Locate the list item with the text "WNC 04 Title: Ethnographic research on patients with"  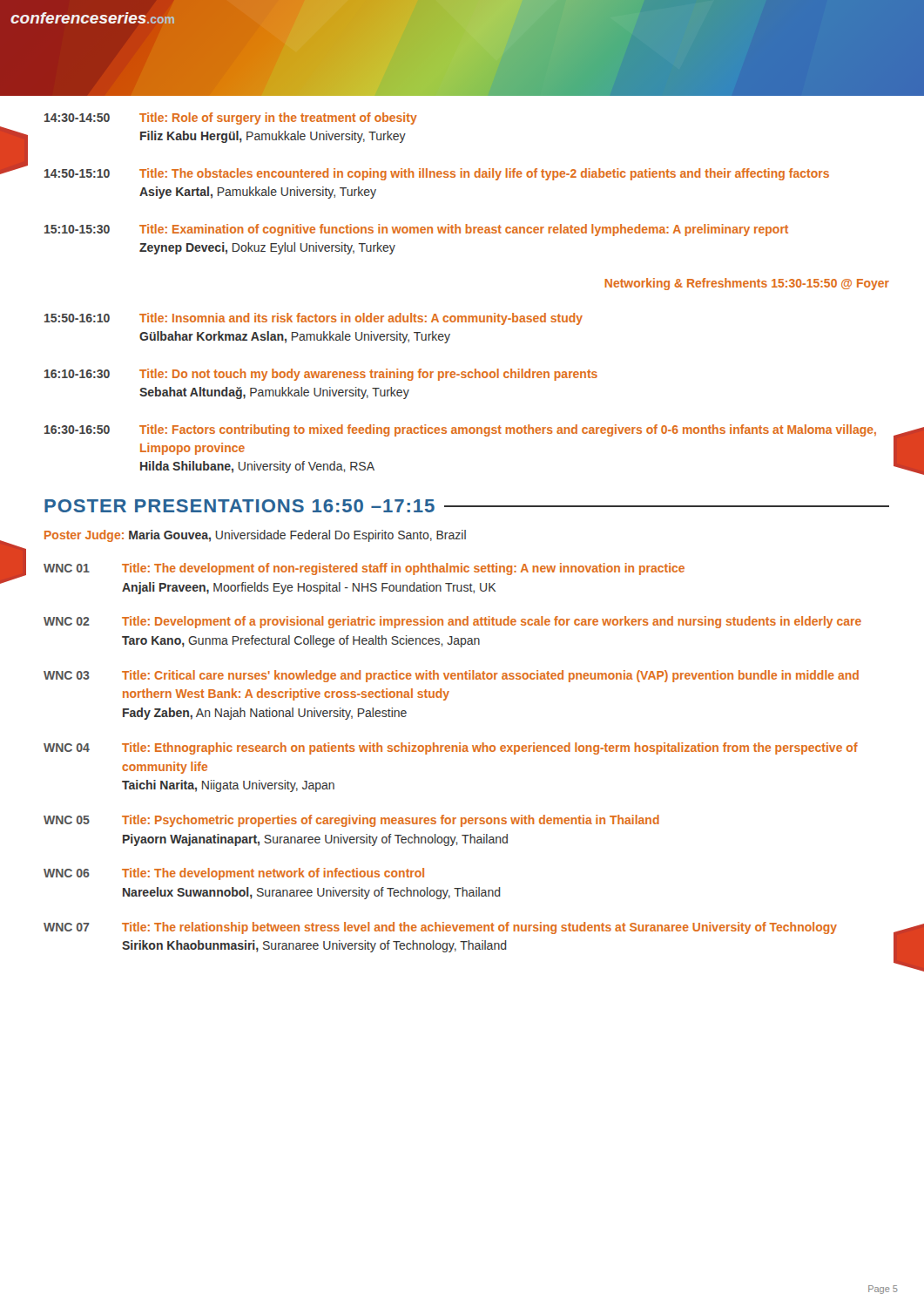(451, 748)
